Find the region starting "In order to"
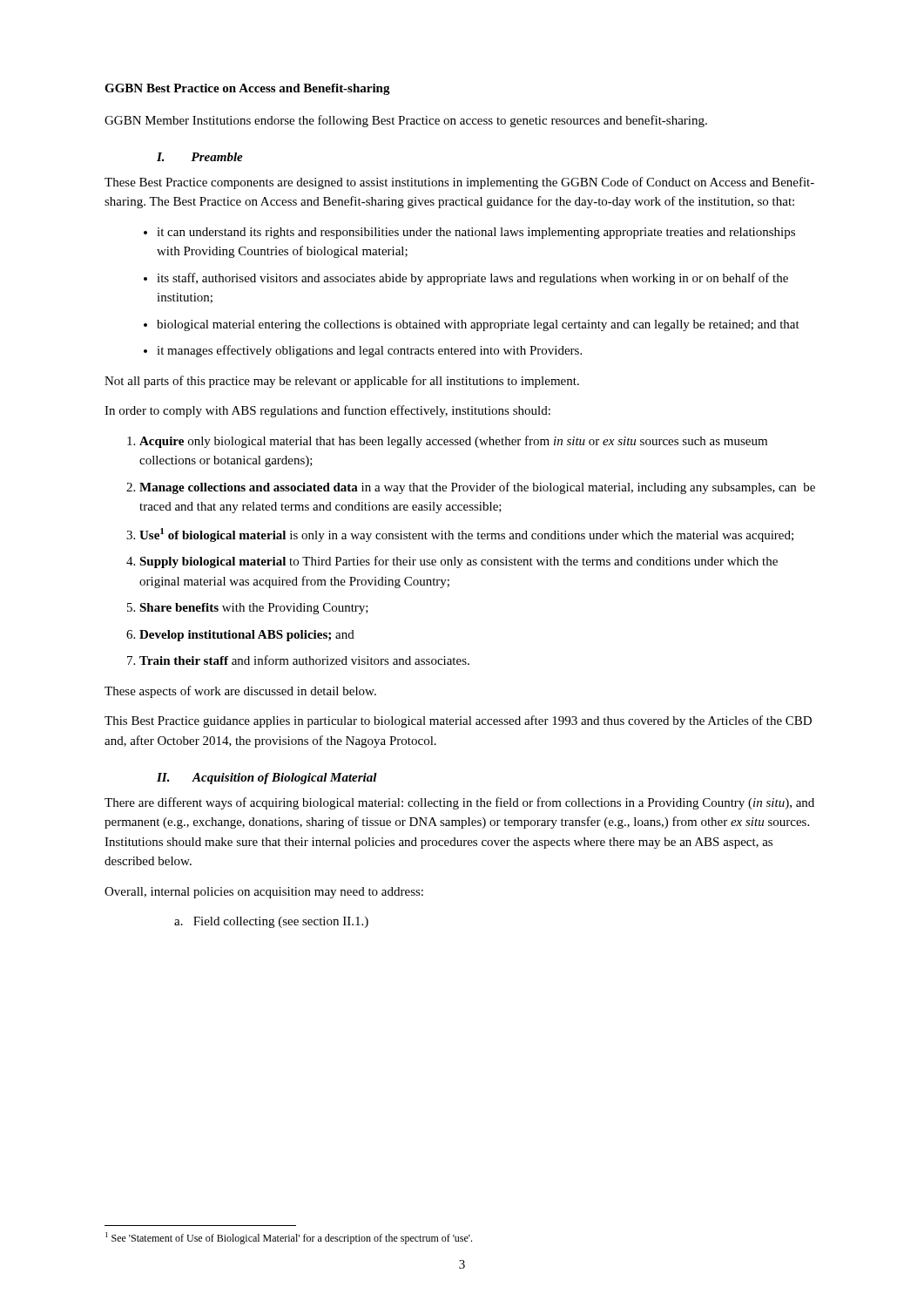 coord(328,410)
